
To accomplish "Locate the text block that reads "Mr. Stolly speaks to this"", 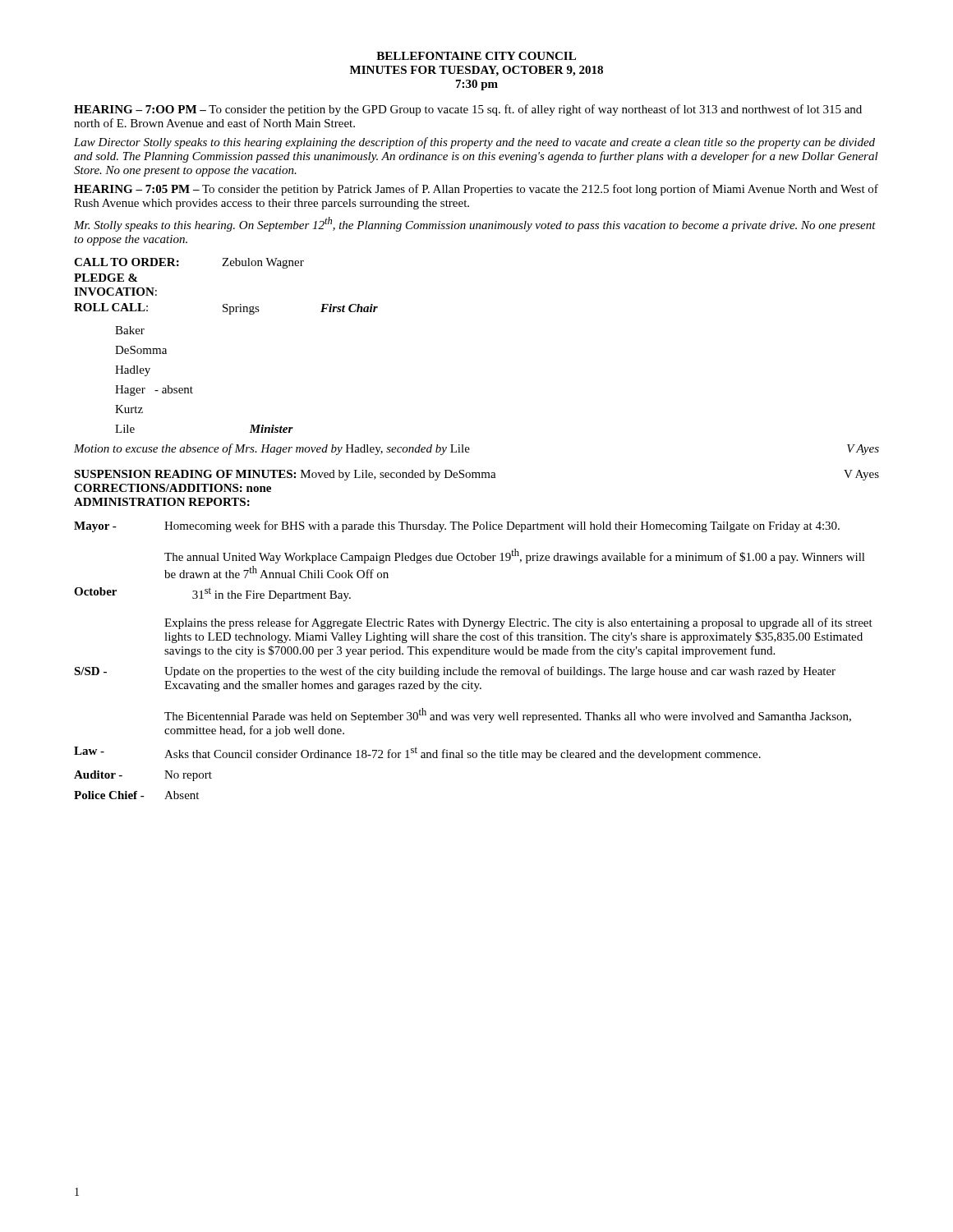I will (475, 230).
